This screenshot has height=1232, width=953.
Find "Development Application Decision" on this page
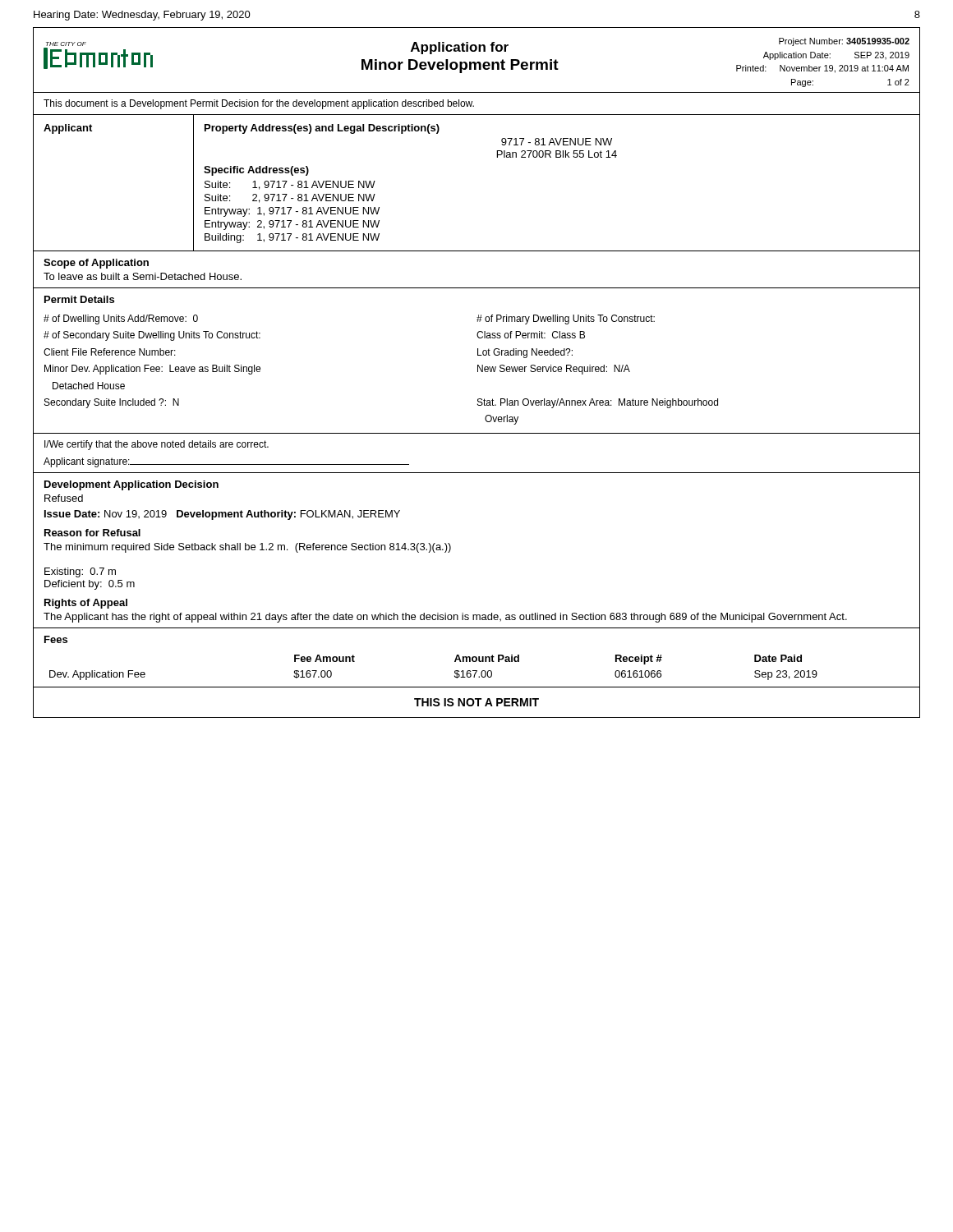[131, 484]
